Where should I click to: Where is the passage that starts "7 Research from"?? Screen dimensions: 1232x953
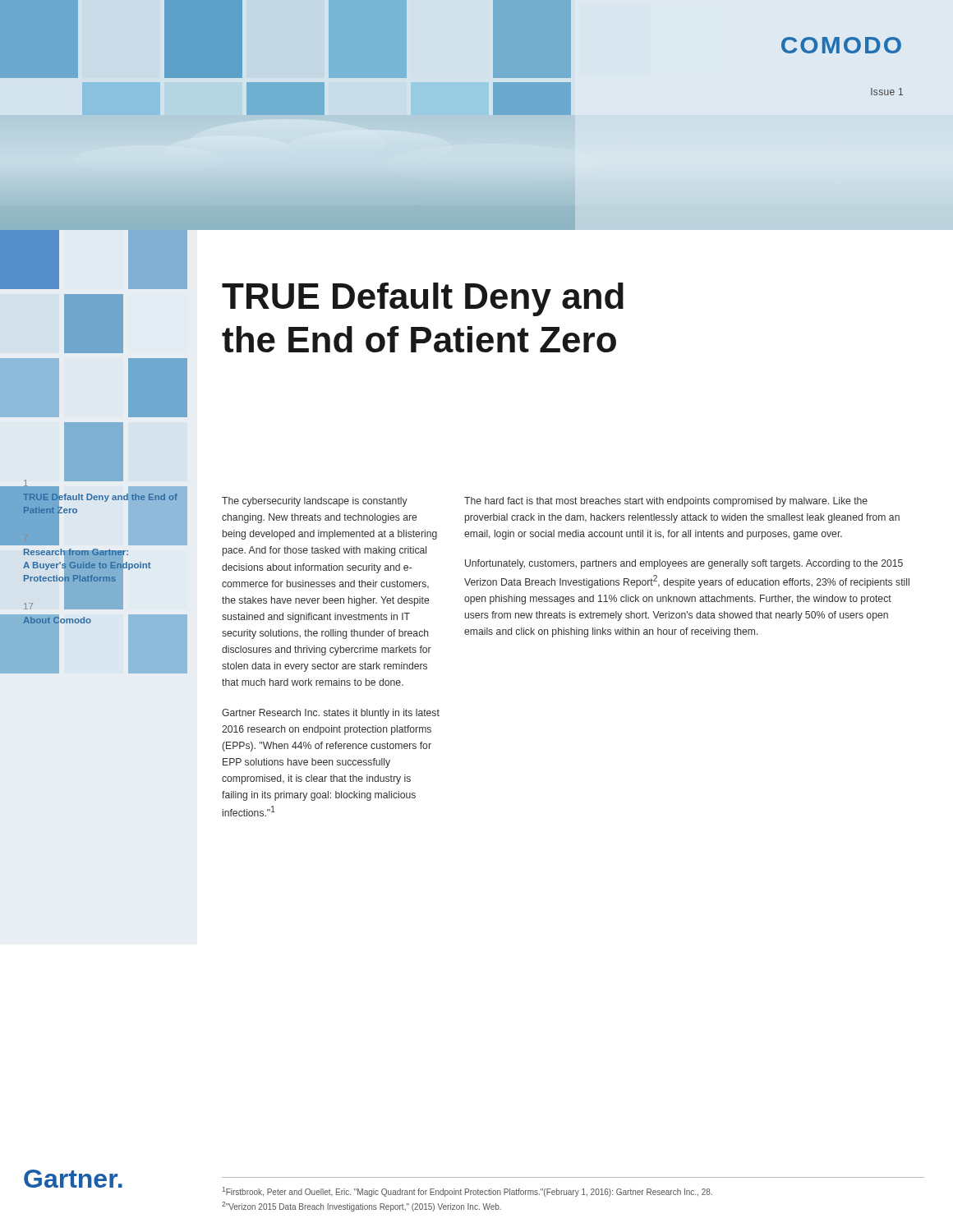pyautogui.click(x=103, y=559)
